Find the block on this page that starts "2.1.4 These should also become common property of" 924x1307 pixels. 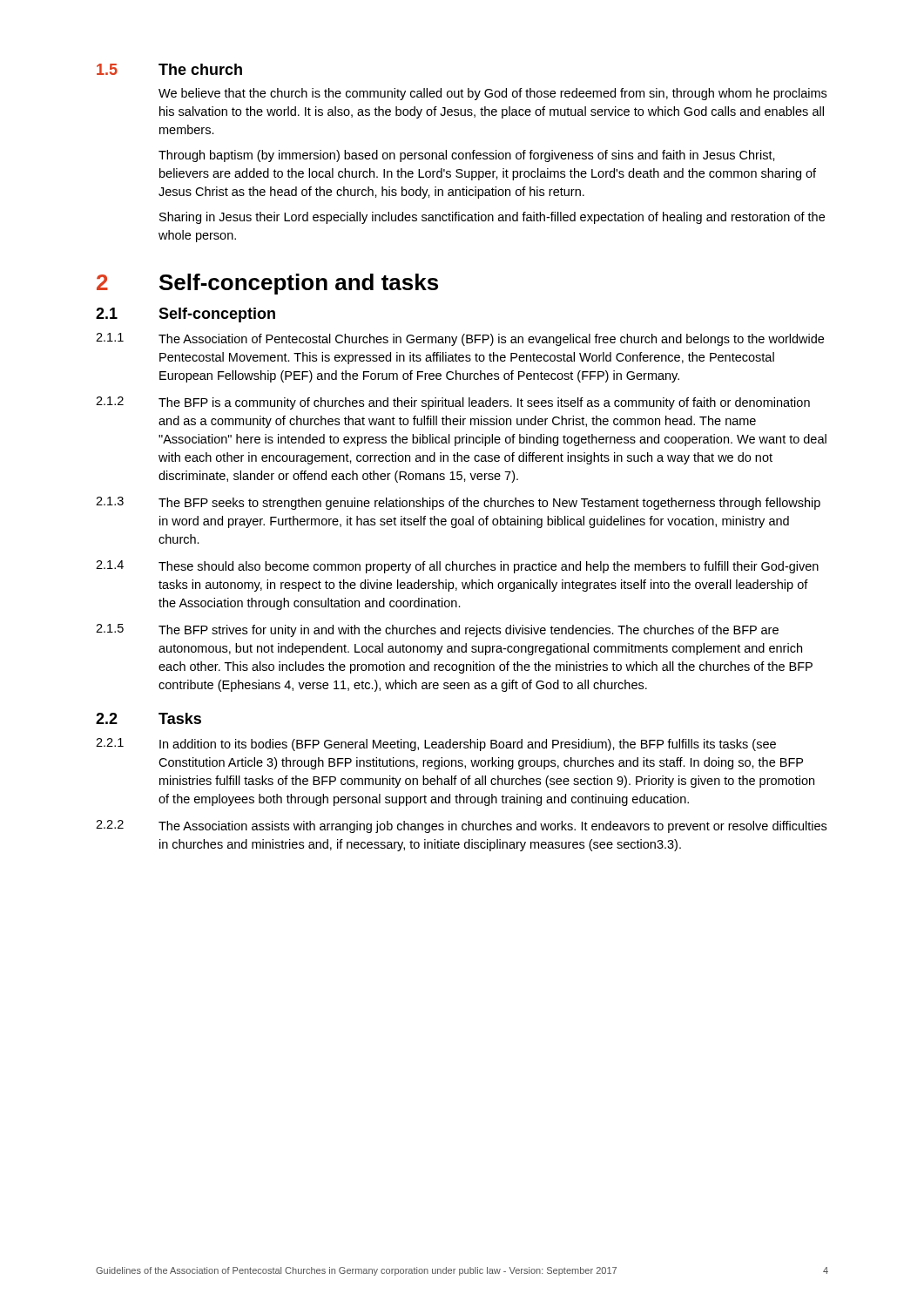click(462, 585)
